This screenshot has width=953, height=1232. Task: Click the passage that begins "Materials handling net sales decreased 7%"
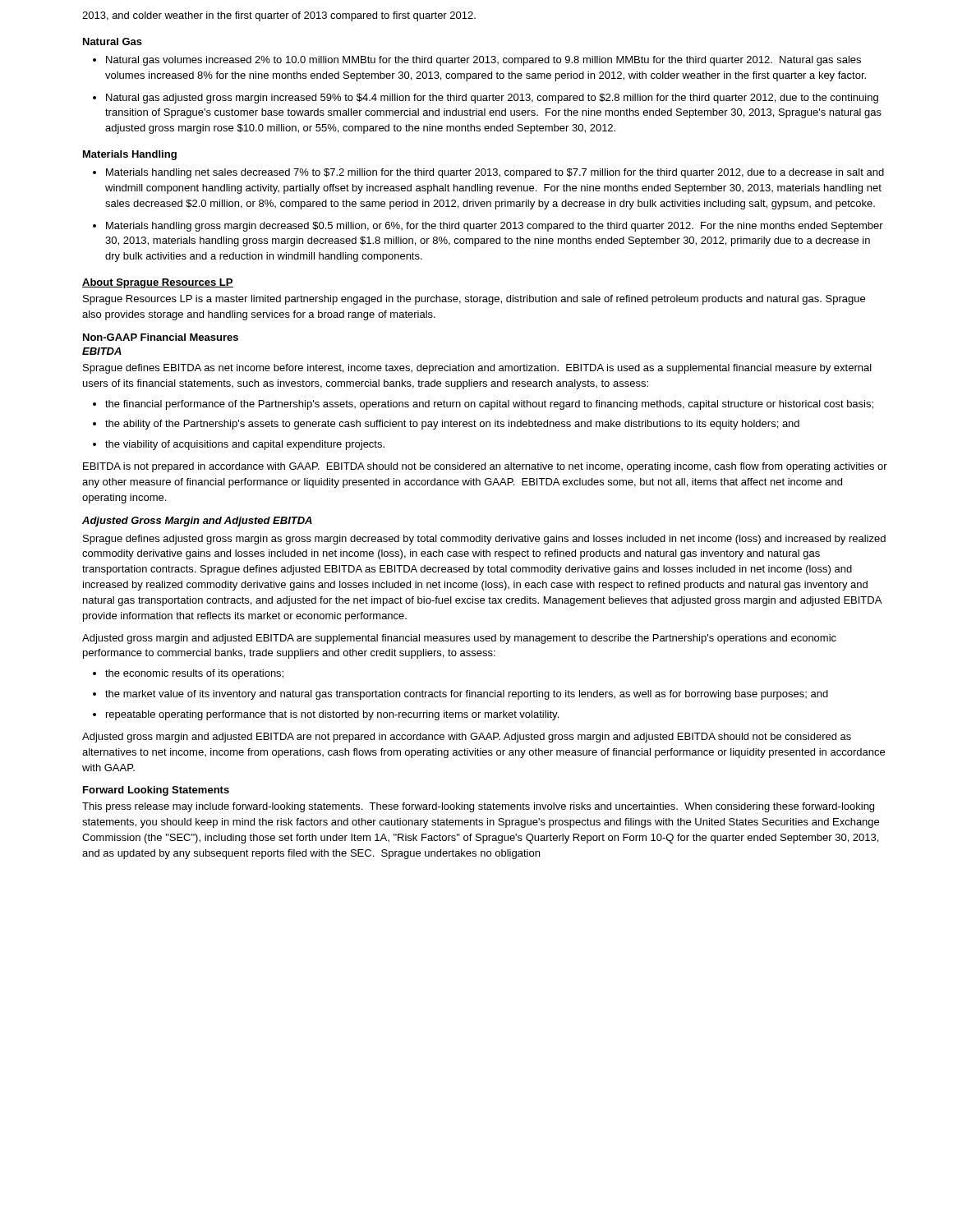point(495,188)
